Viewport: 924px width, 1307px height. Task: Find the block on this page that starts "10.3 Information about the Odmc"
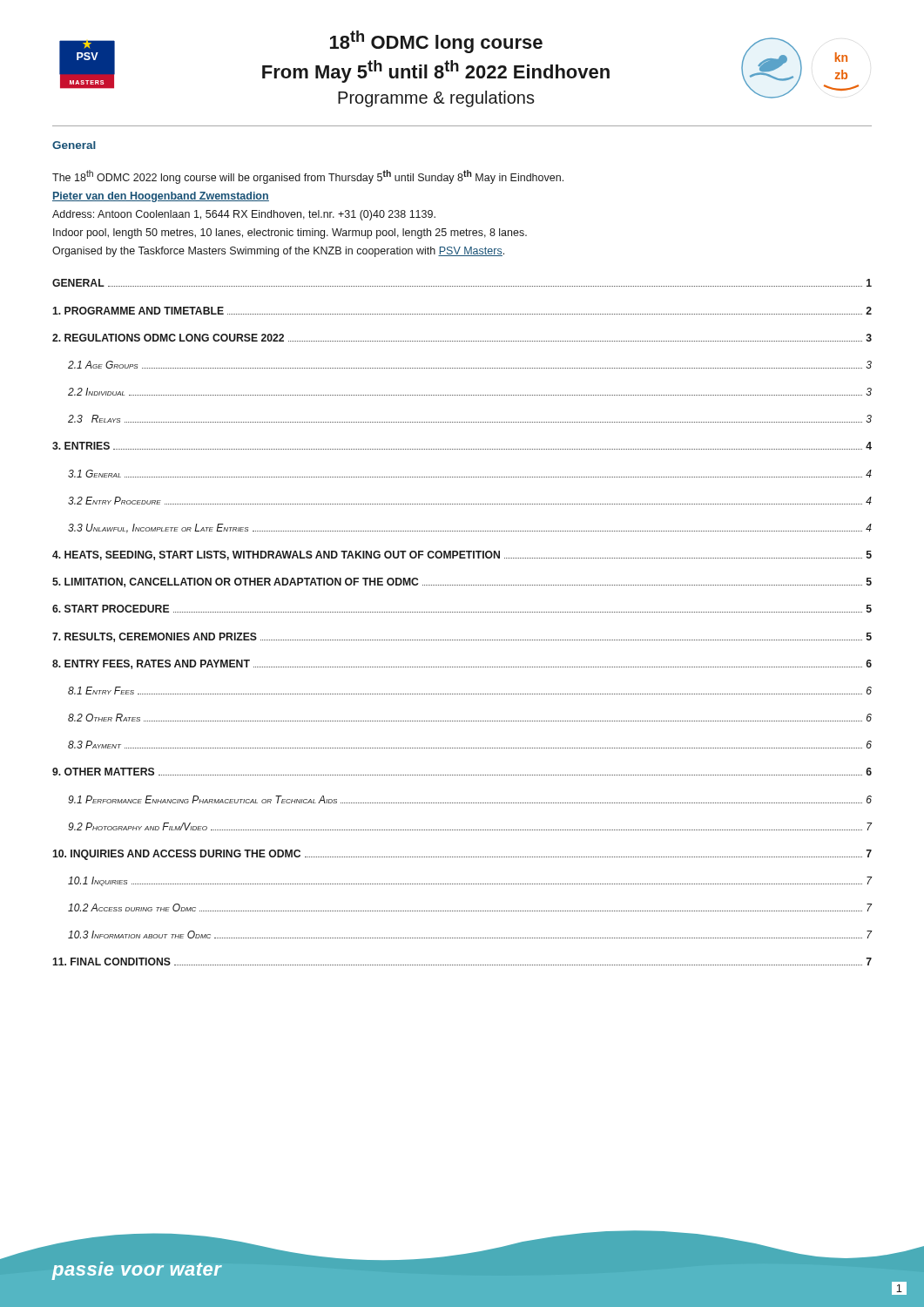pyautogui.click(x=462, y=936)
